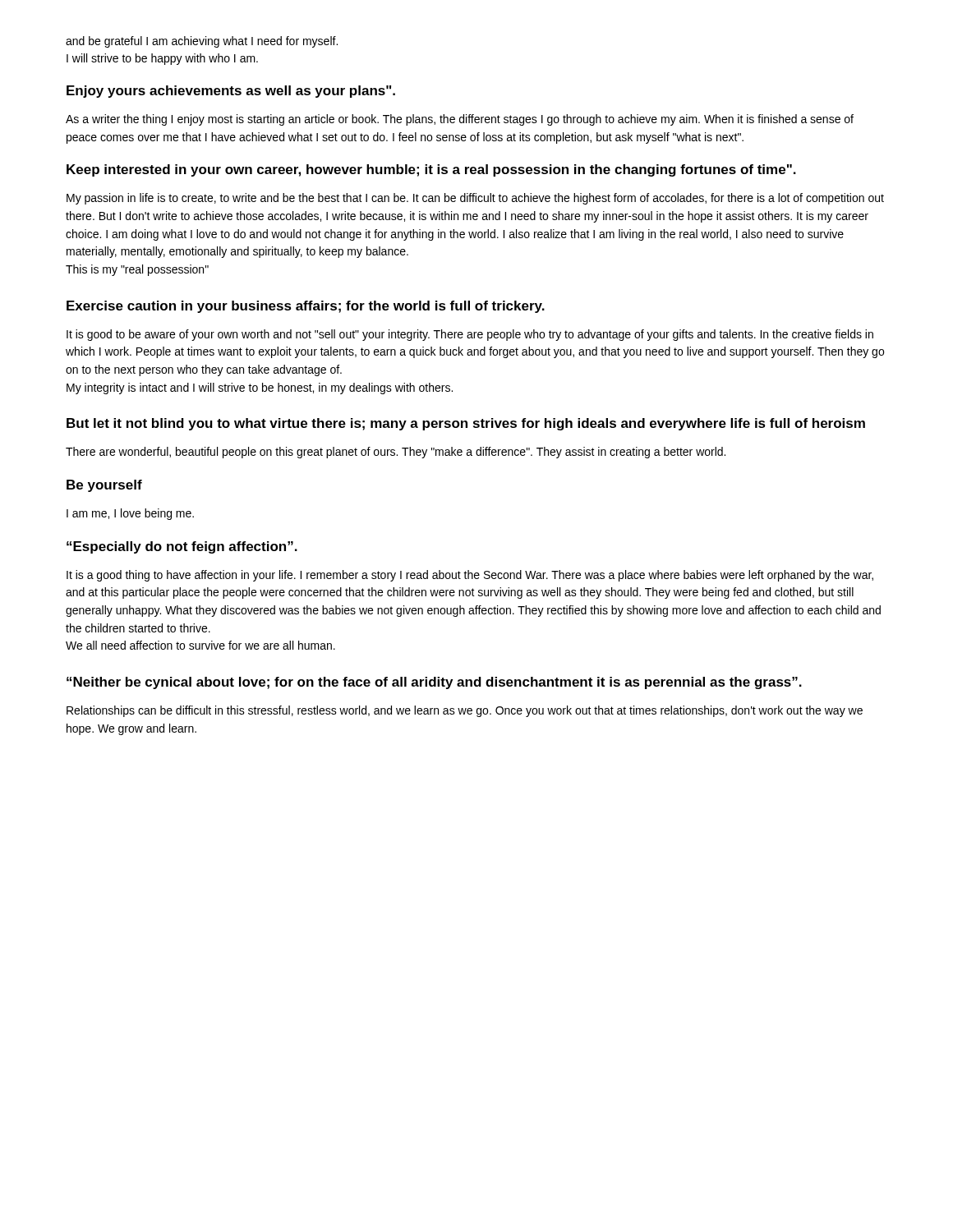Image resolution: width=953 pixels, height=1232 pixels.
Task: Locate the block of text that opens with "It is a good"
Action: pyautogui.click(x=474, y=610)
